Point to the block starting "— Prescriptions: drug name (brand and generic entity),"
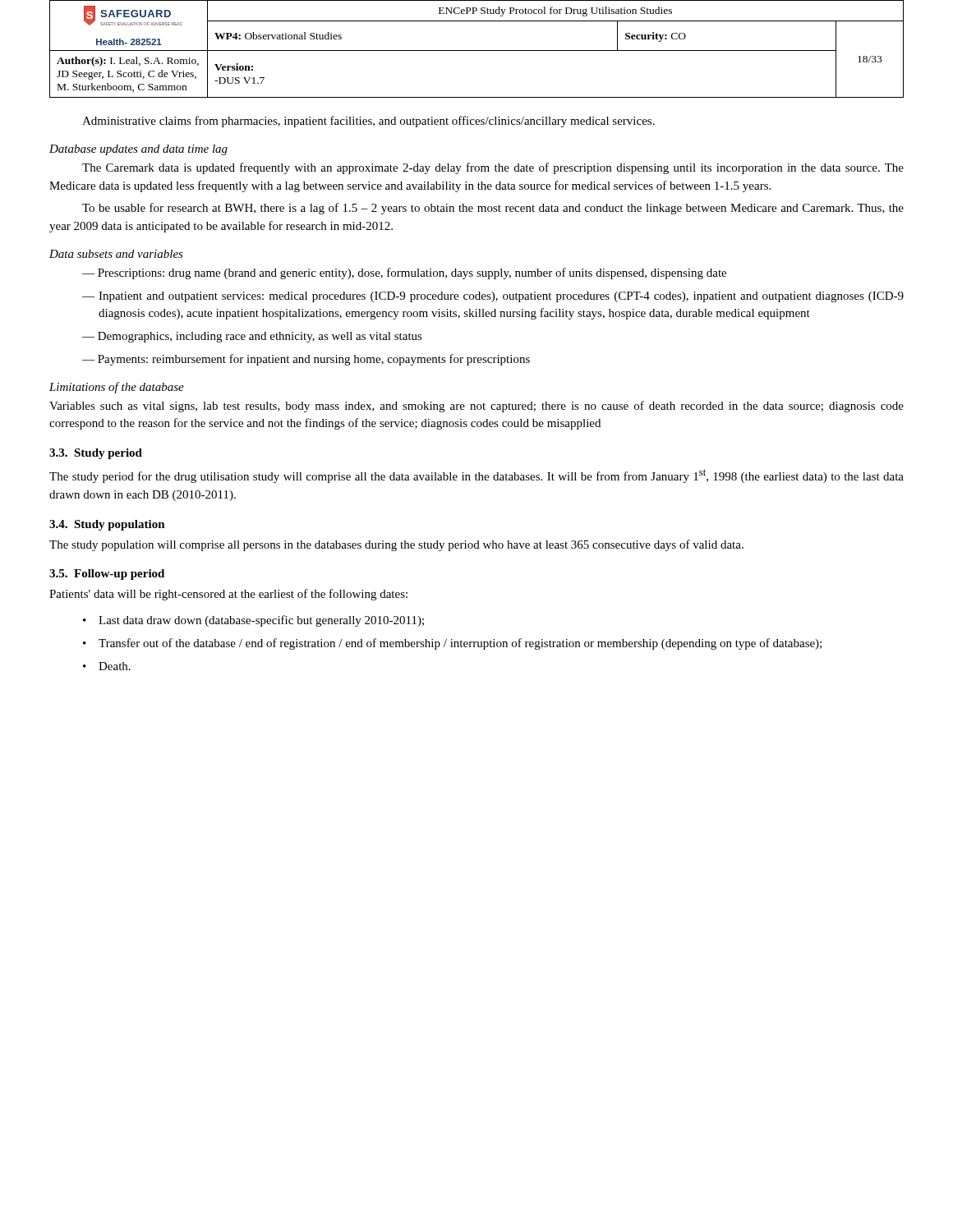953x1232 pixels. point(493,273)
